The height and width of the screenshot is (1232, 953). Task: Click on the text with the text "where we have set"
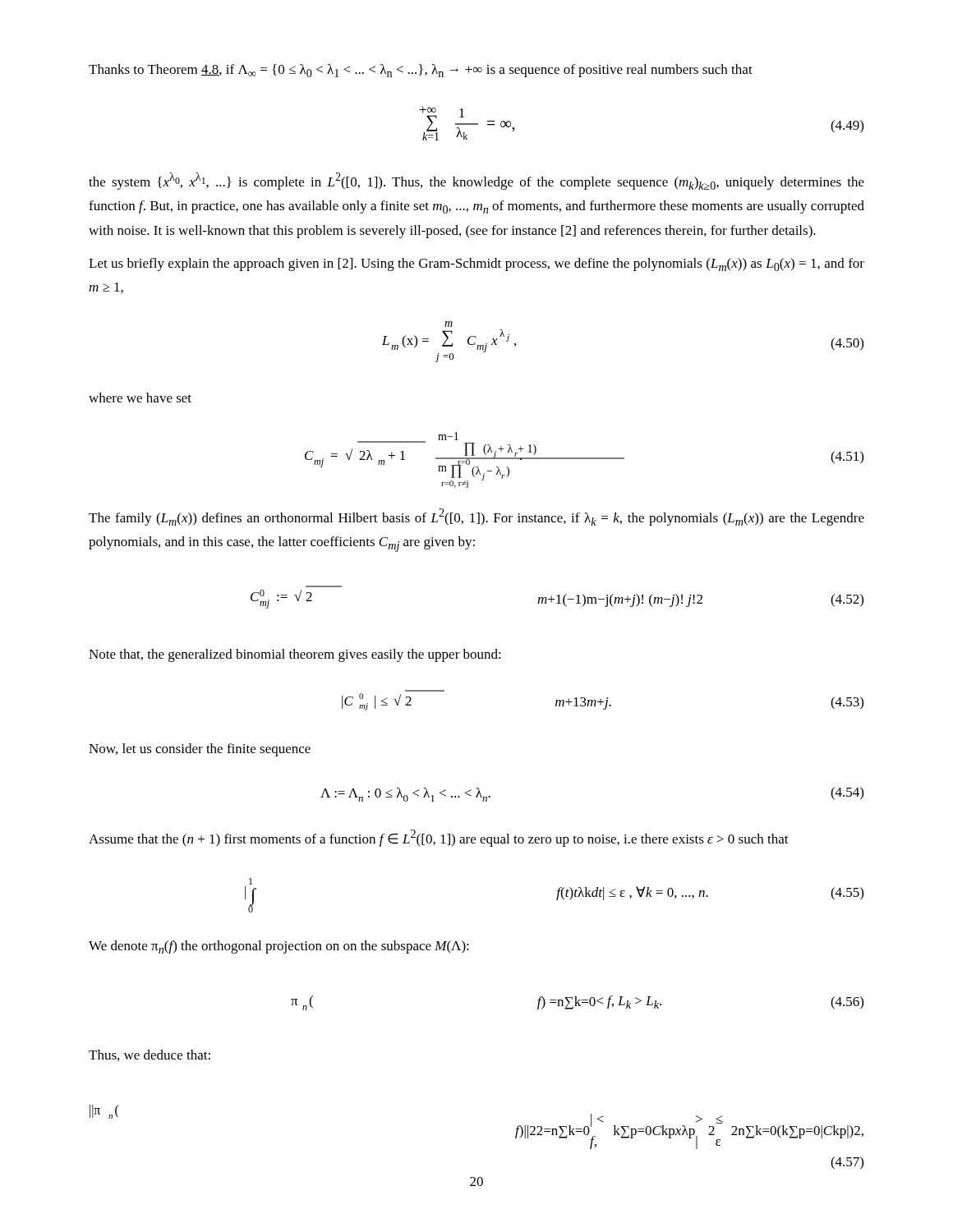(x=140, y=398)
